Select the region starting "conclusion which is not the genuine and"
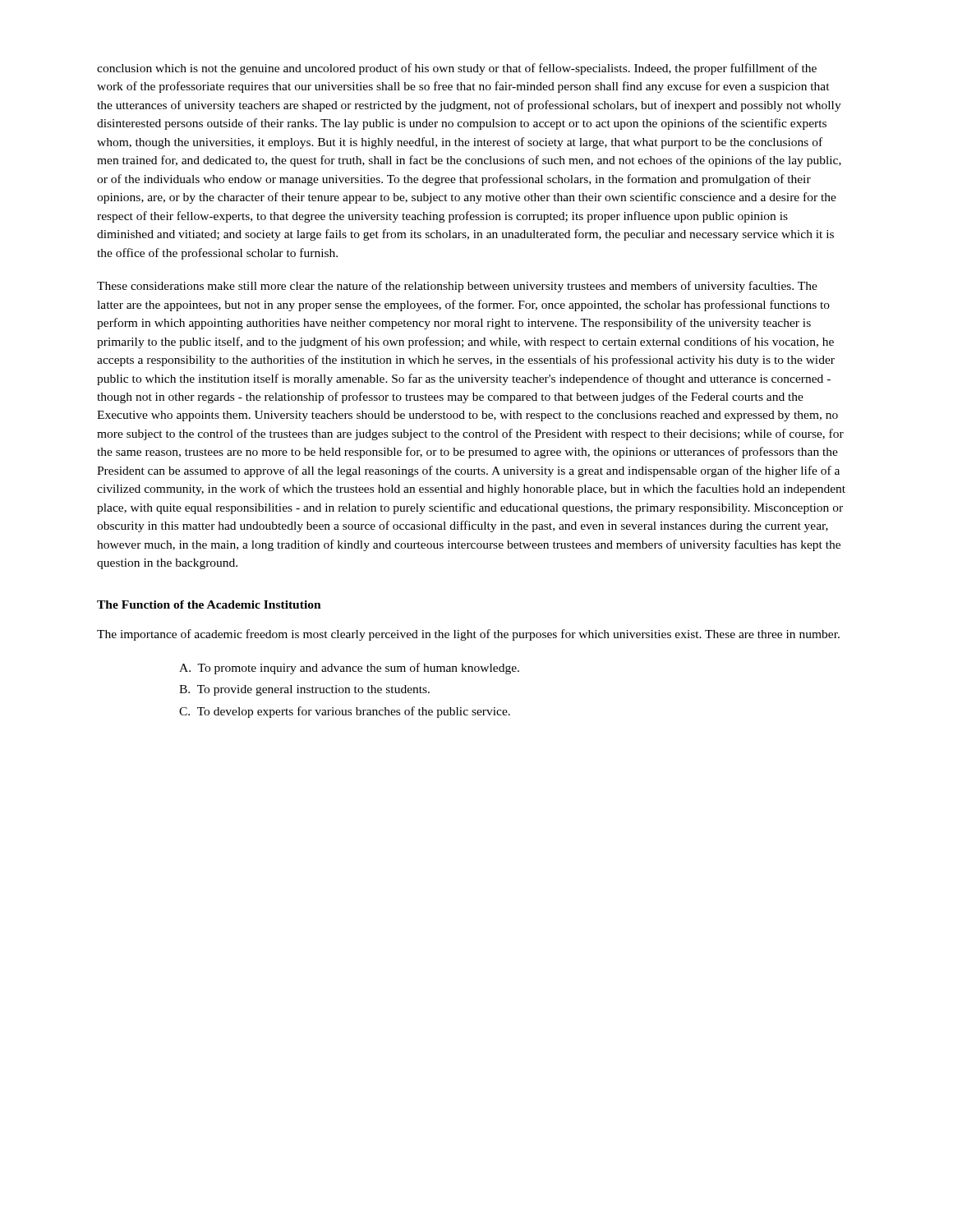Screen dimensions: 1232x953 coord(469,160)
